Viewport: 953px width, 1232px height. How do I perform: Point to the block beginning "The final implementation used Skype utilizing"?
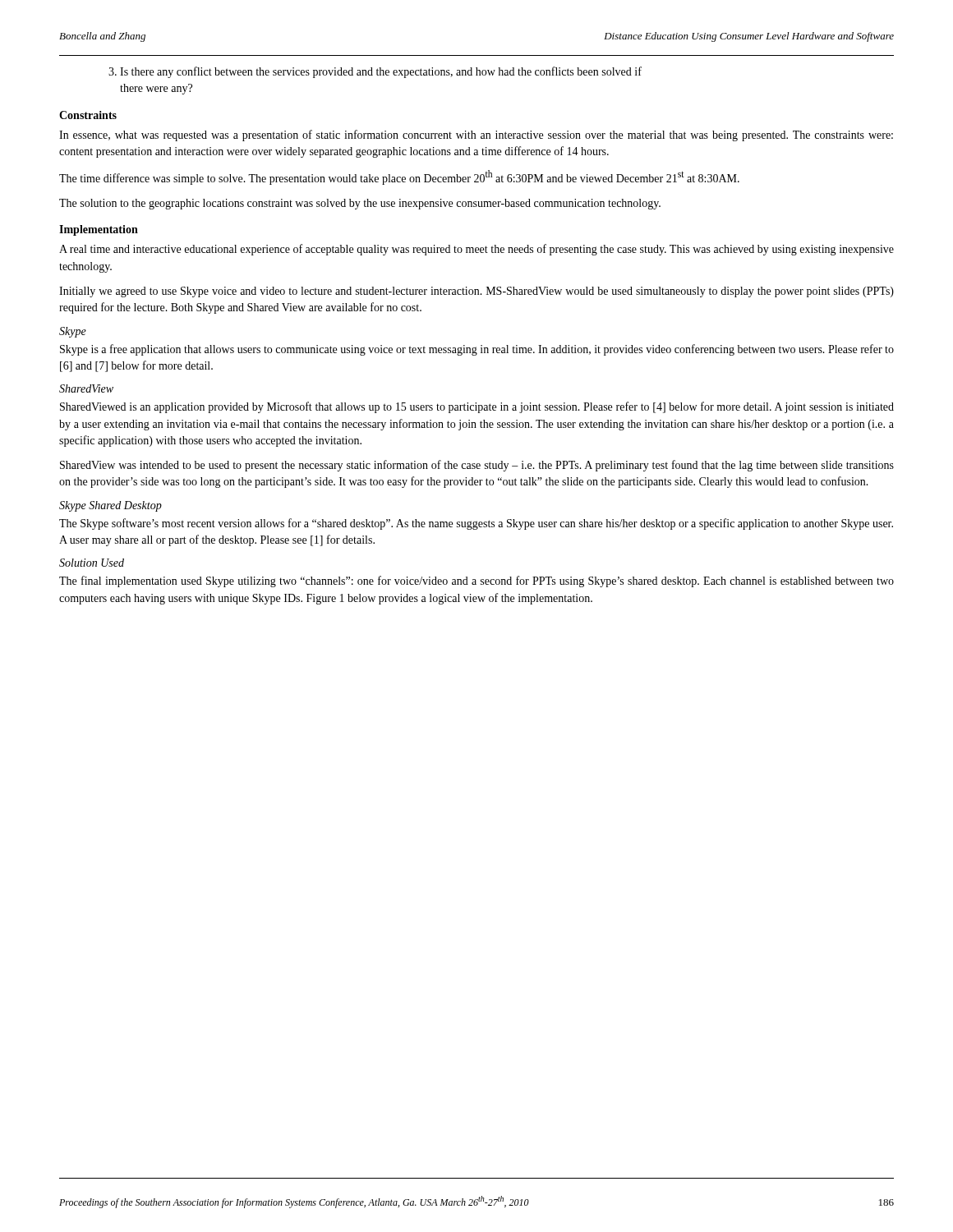pyautogui.click(x=476, y=590)
